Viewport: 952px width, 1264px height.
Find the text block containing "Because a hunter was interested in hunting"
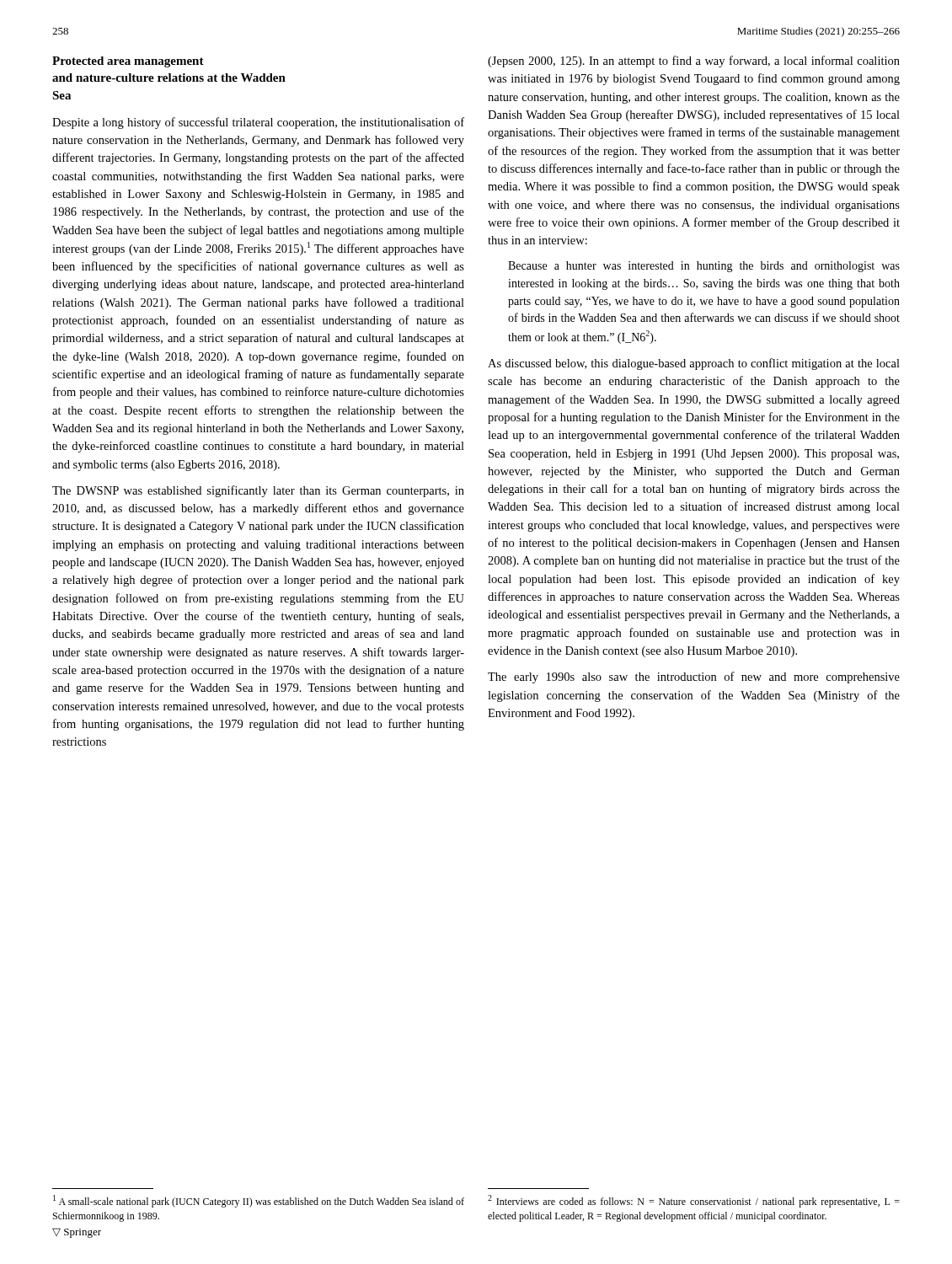(x=704, y=302)
